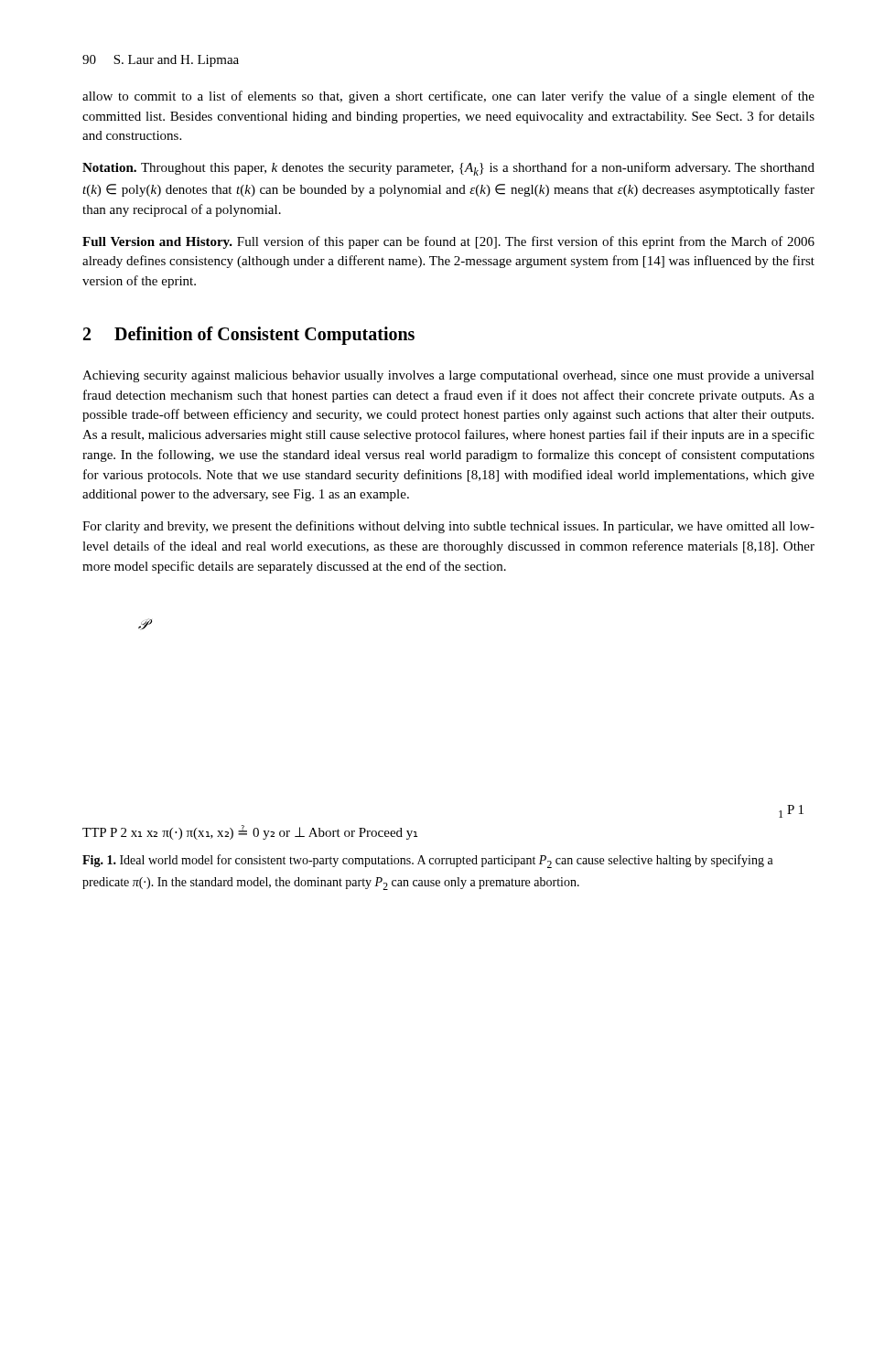Viewport: 895px width, 1372px height.
Task: Click the passage that begins "For clarity and"
Action: click(448, 547)
